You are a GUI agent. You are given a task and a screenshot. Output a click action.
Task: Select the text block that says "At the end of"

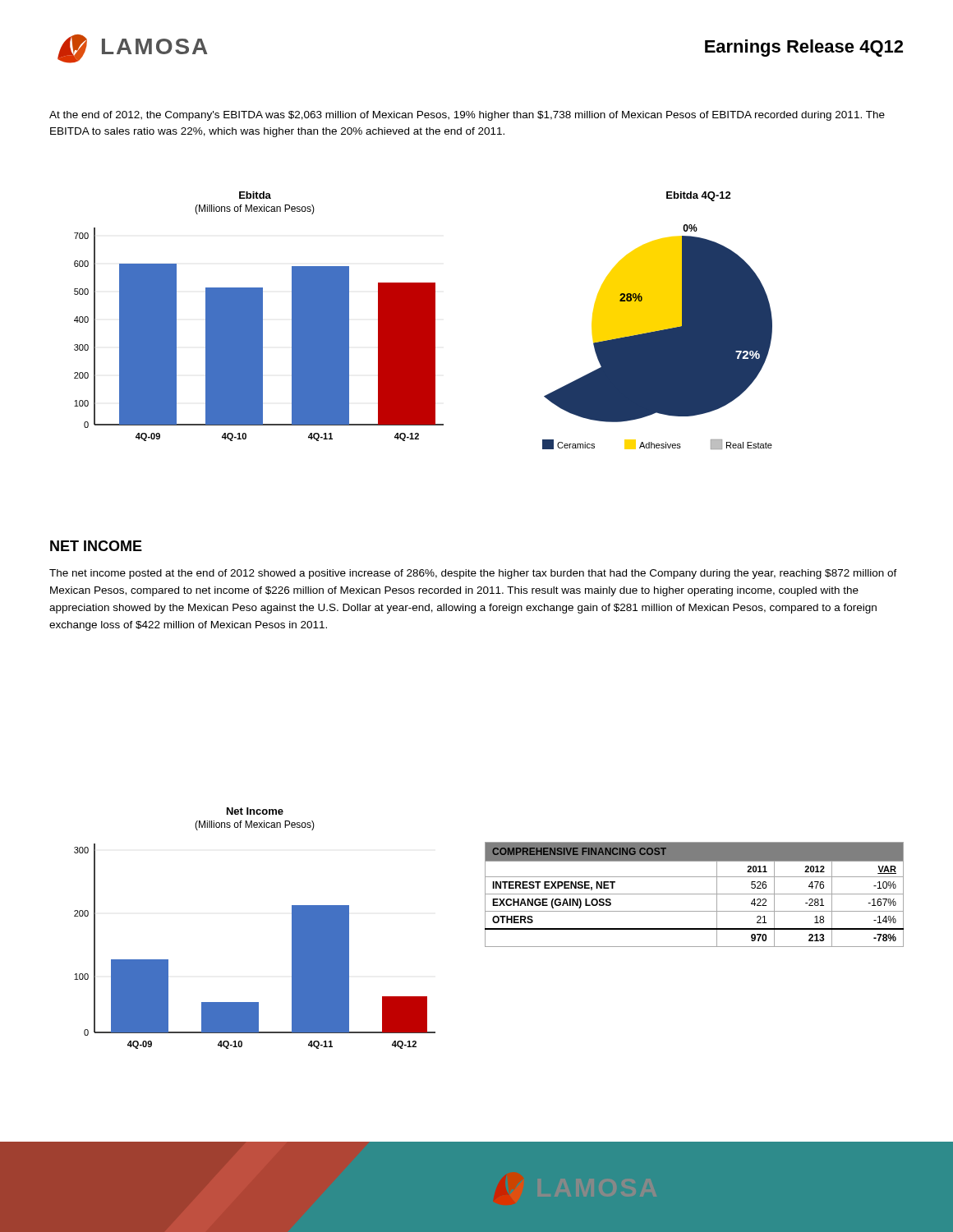tap(467, 123)
